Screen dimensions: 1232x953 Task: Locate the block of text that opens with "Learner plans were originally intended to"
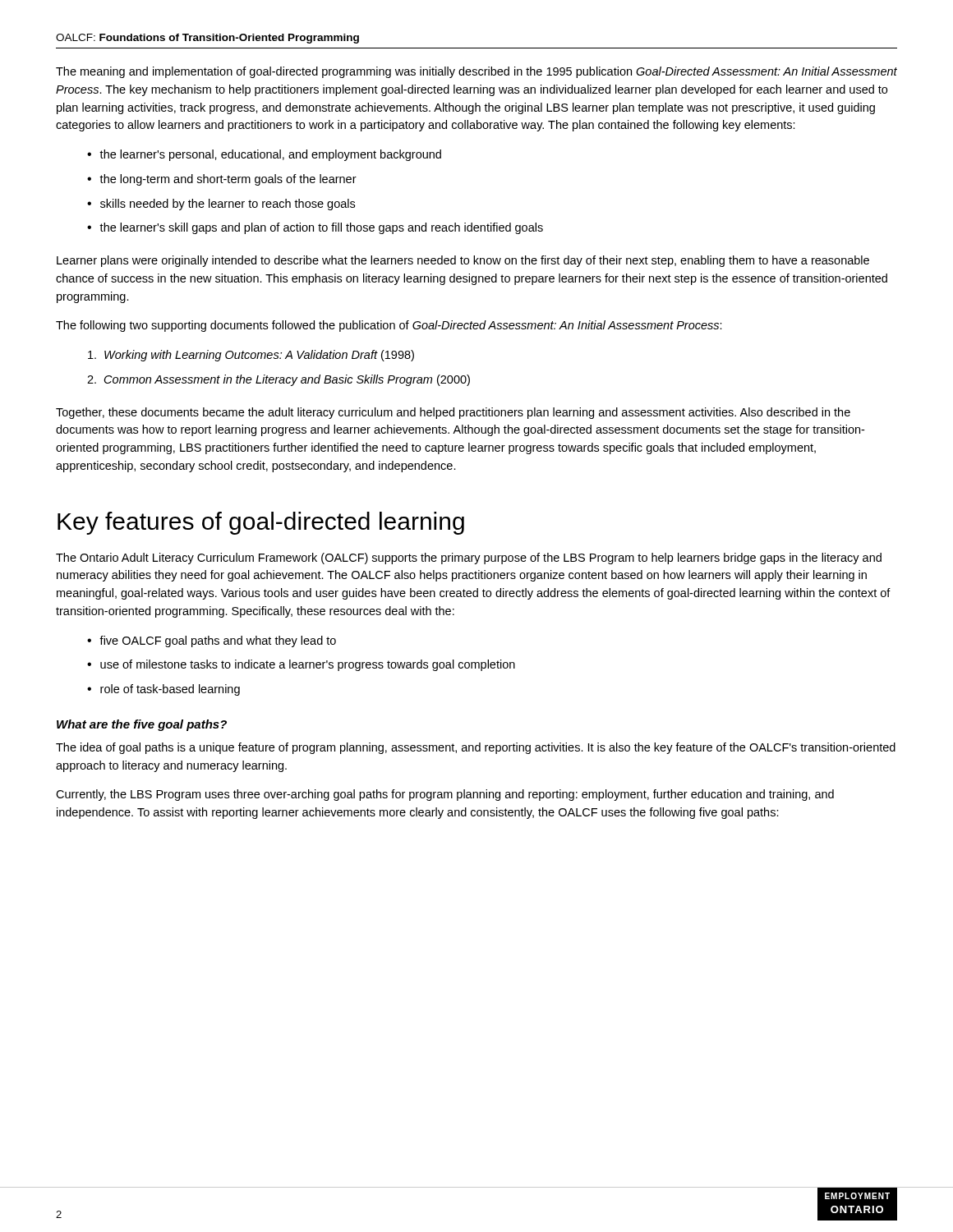click(476, 279)
